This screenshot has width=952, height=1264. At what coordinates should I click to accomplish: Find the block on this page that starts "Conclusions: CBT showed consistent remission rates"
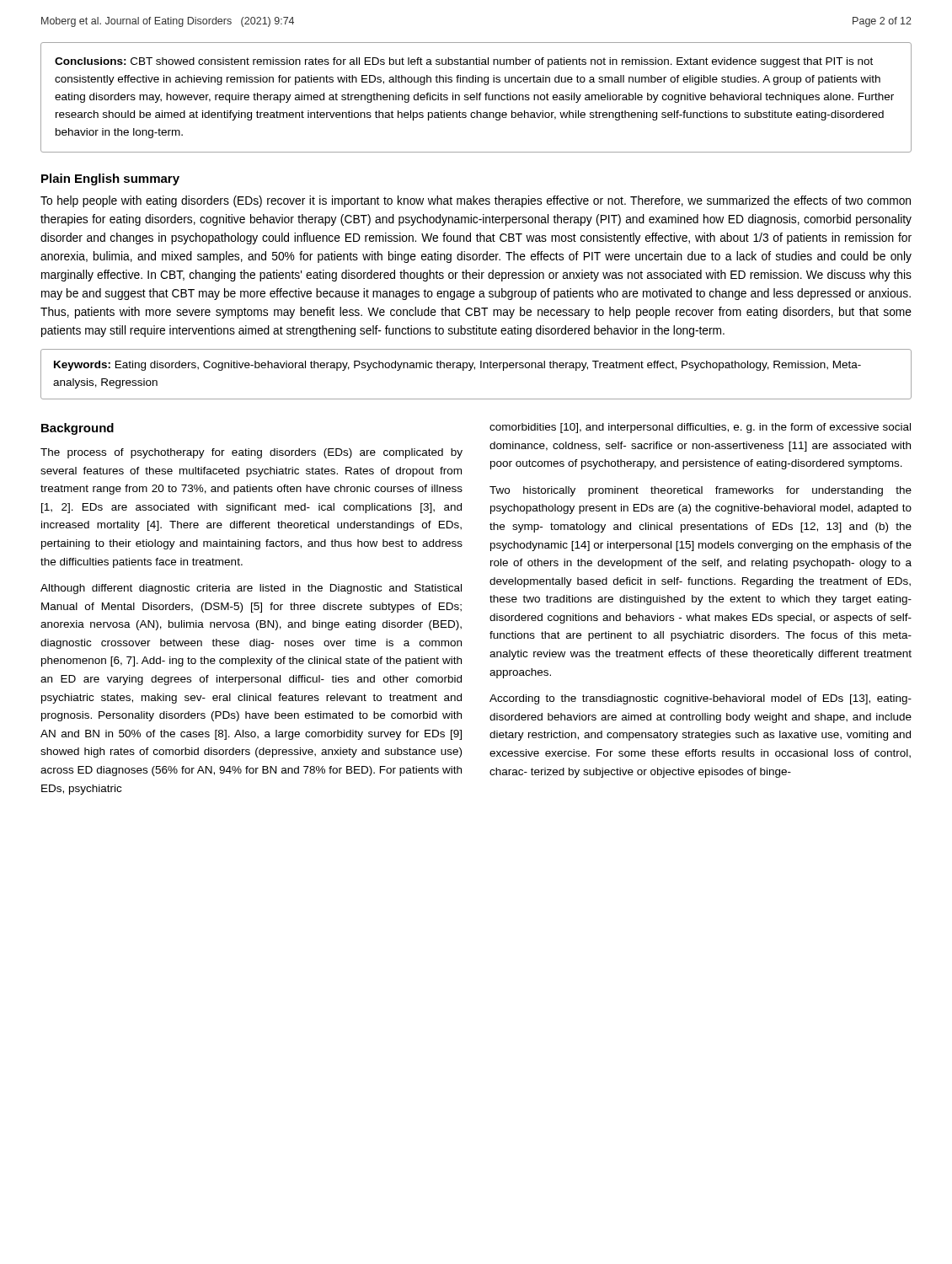[x=474, y=96]
